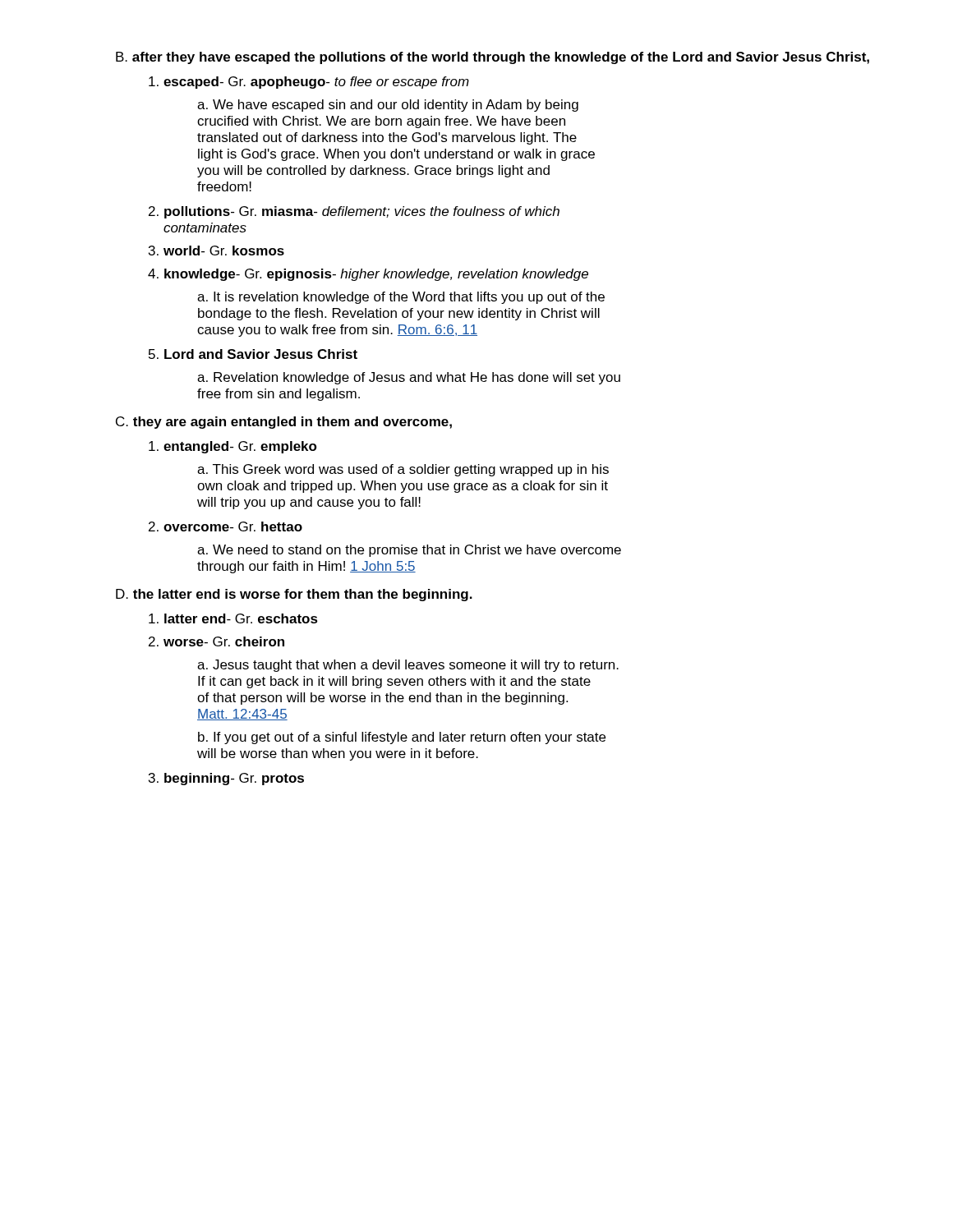
Task: Click on the list item with the text "D. the latter end is worse for them"
Action: coord(294,595)
